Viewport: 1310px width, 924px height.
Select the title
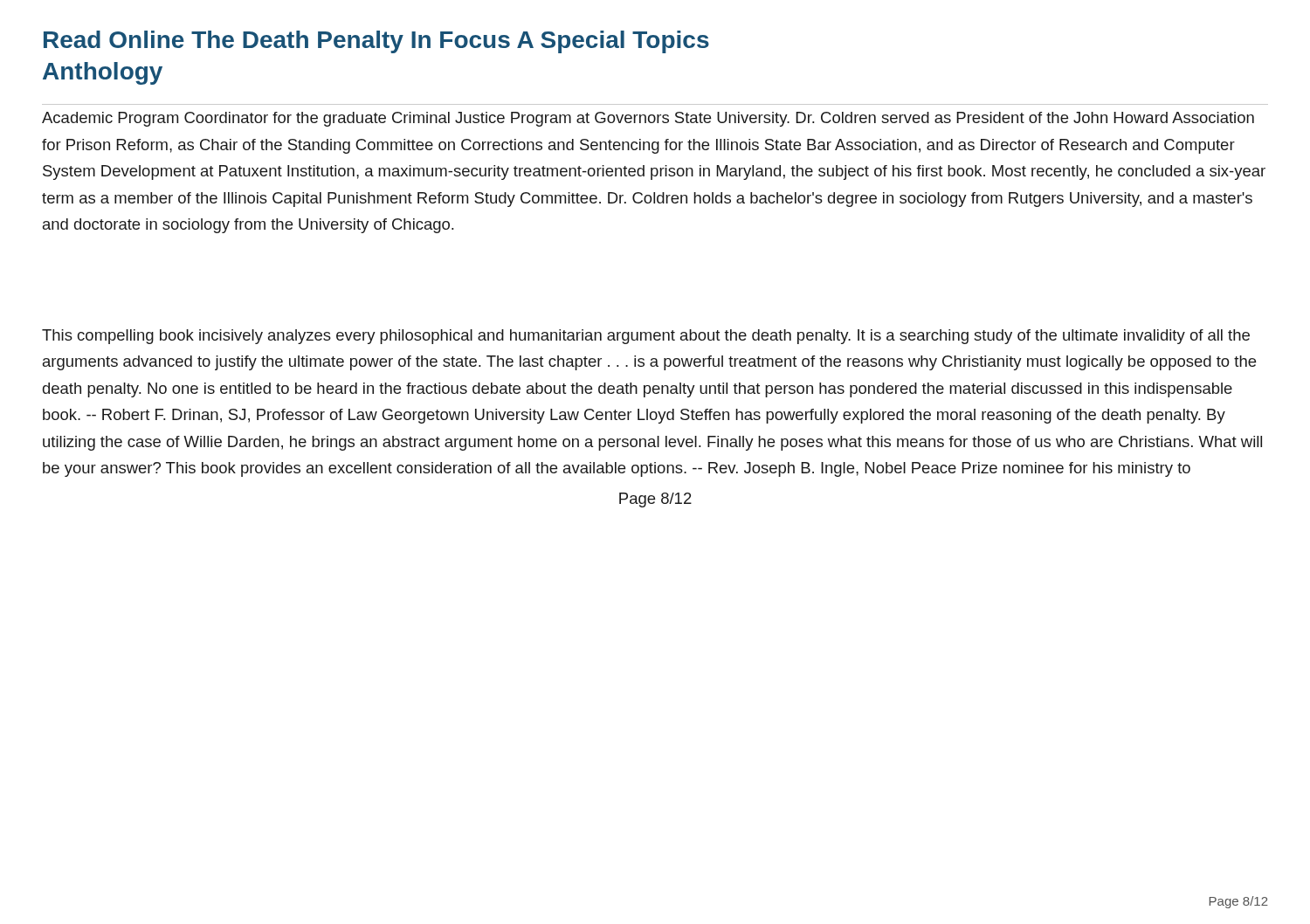click(x=655, y=65)
